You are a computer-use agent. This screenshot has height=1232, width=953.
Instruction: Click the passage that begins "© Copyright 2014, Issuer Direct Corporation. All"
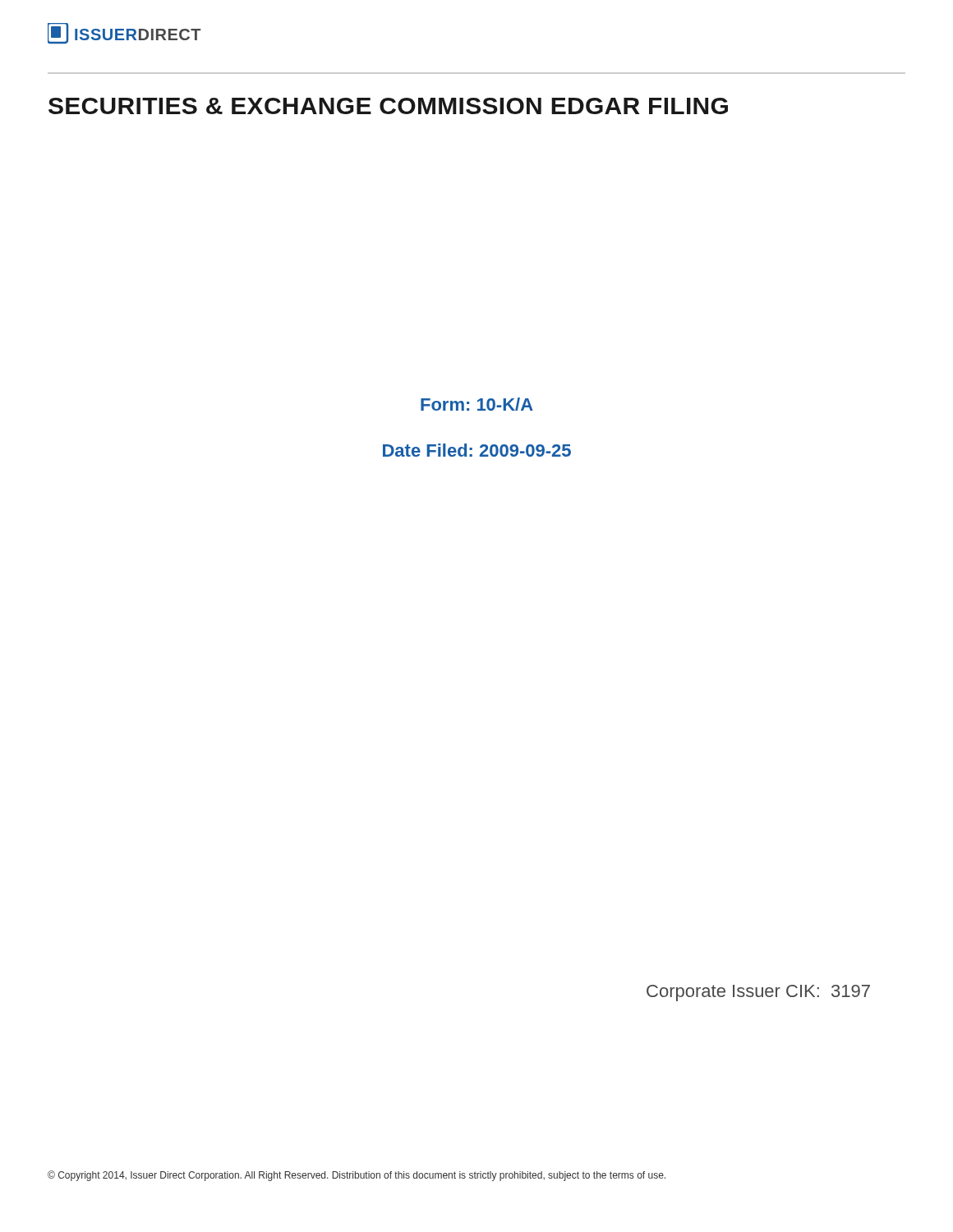point(357,1175)
